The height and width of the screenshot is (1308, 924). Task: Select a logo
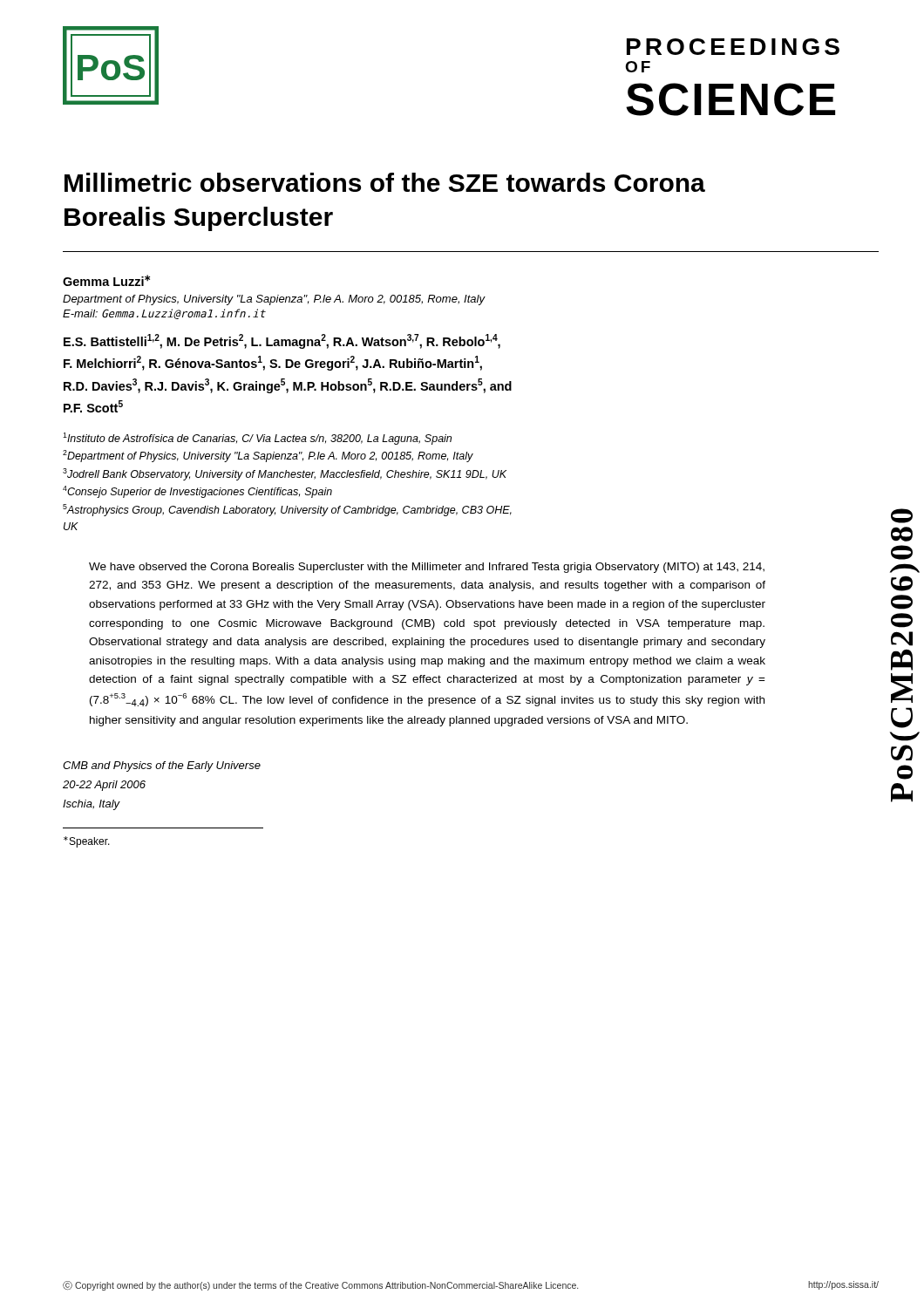click(x=471, y=61)
